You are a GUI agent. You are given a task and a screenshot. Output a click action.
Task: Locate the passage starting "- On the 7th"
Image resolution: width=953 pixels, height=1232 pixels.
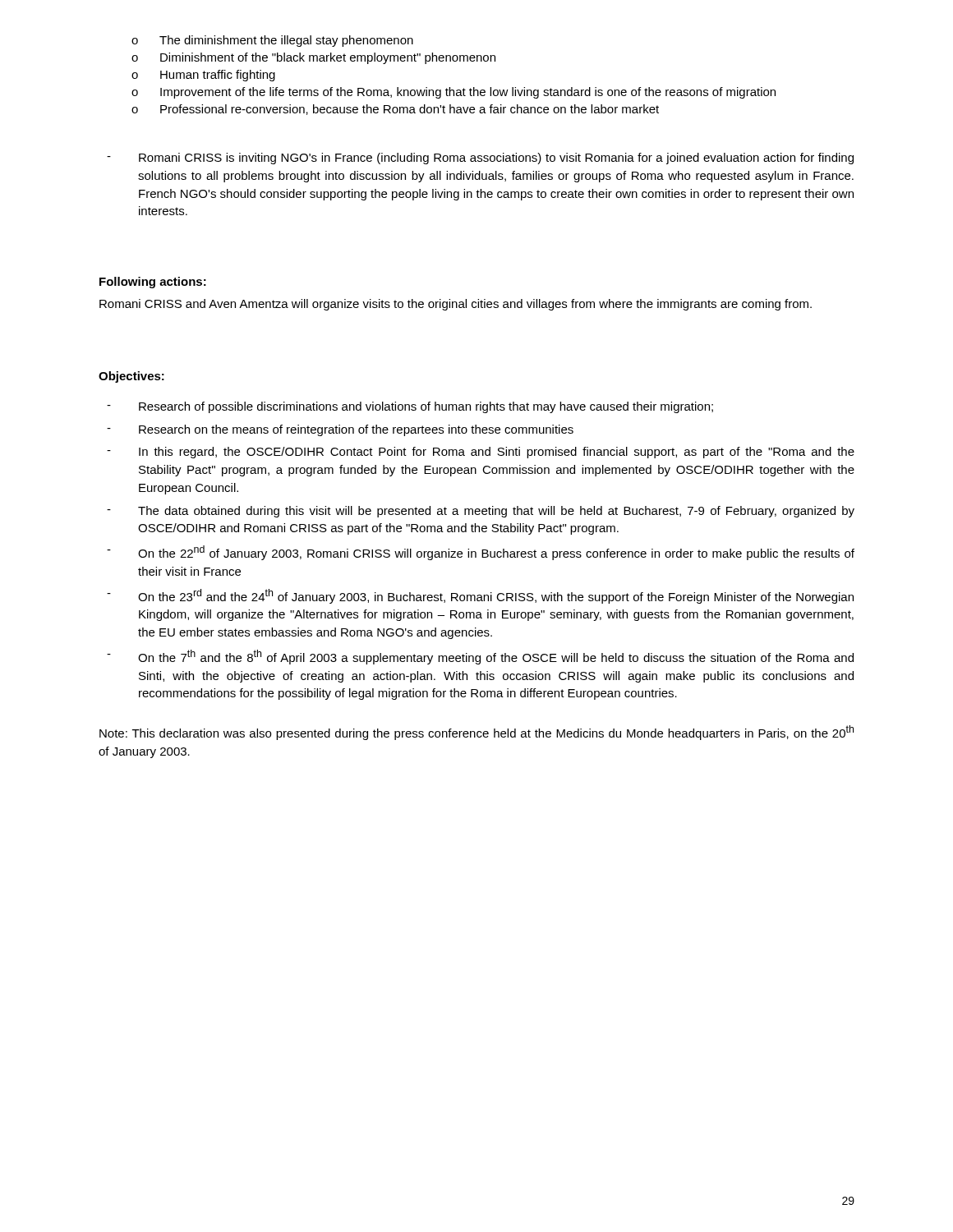point(481,674)
